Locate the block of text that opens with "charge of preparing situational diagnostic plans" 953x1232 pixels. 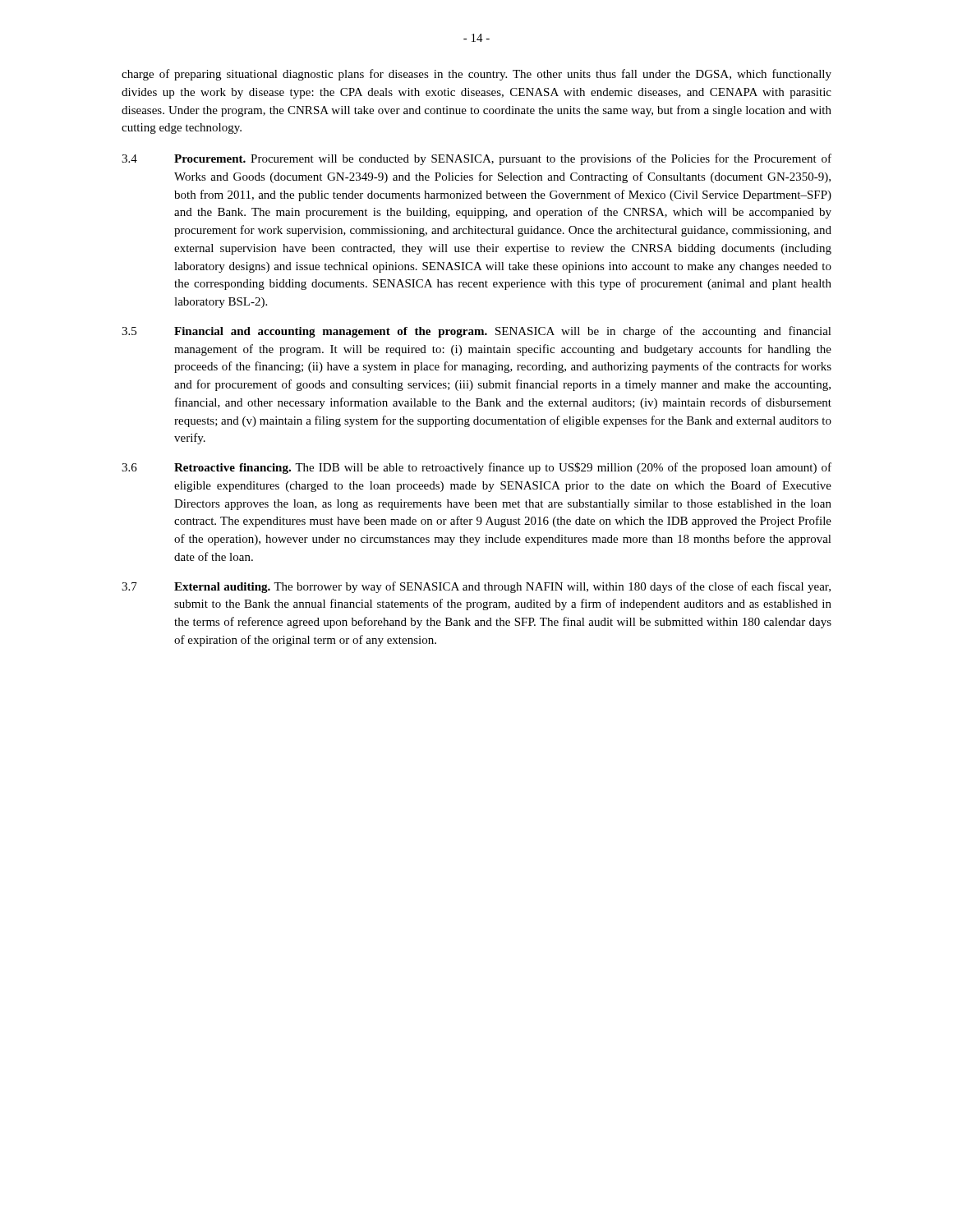pyautogui.click(x=476, y=101)
